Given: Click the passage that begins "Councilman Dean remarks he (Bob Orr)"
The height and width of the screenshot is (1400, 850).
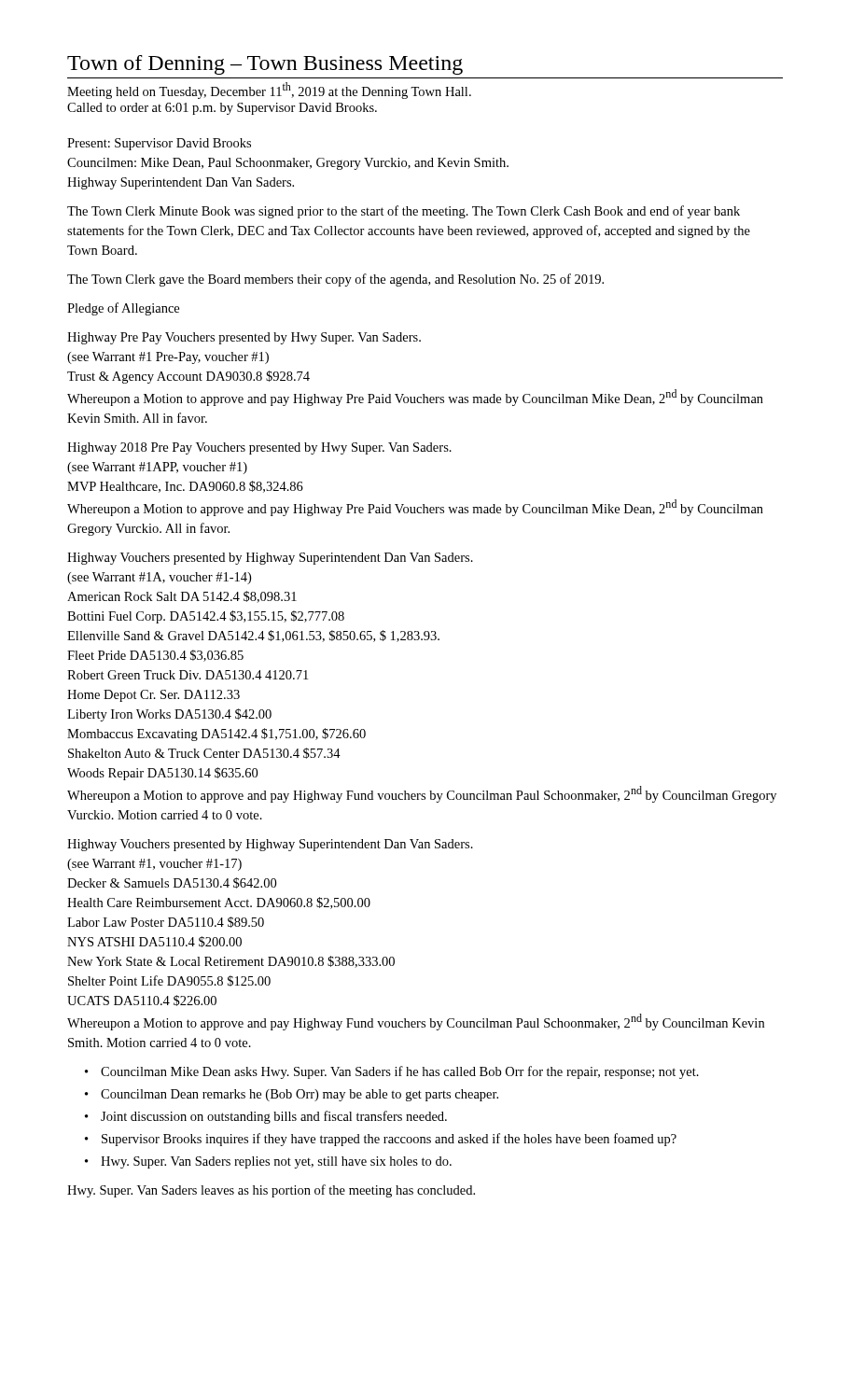Looking at the screenshot, I should click(300, 1094).
